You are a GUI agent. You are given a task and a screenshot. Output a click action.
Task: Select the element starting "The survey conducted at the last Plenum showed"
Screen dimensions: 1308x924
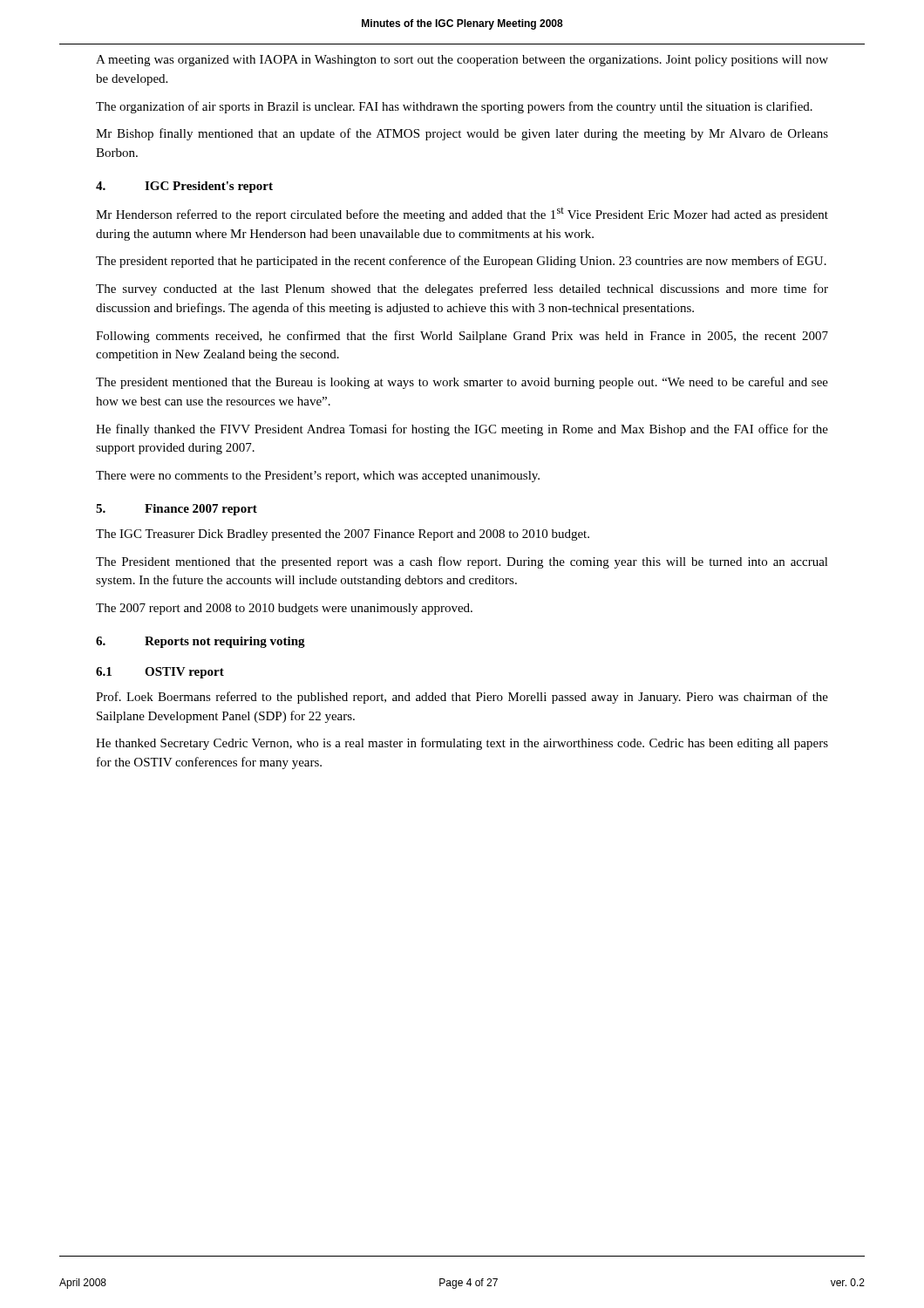click(x=462, y=298)
